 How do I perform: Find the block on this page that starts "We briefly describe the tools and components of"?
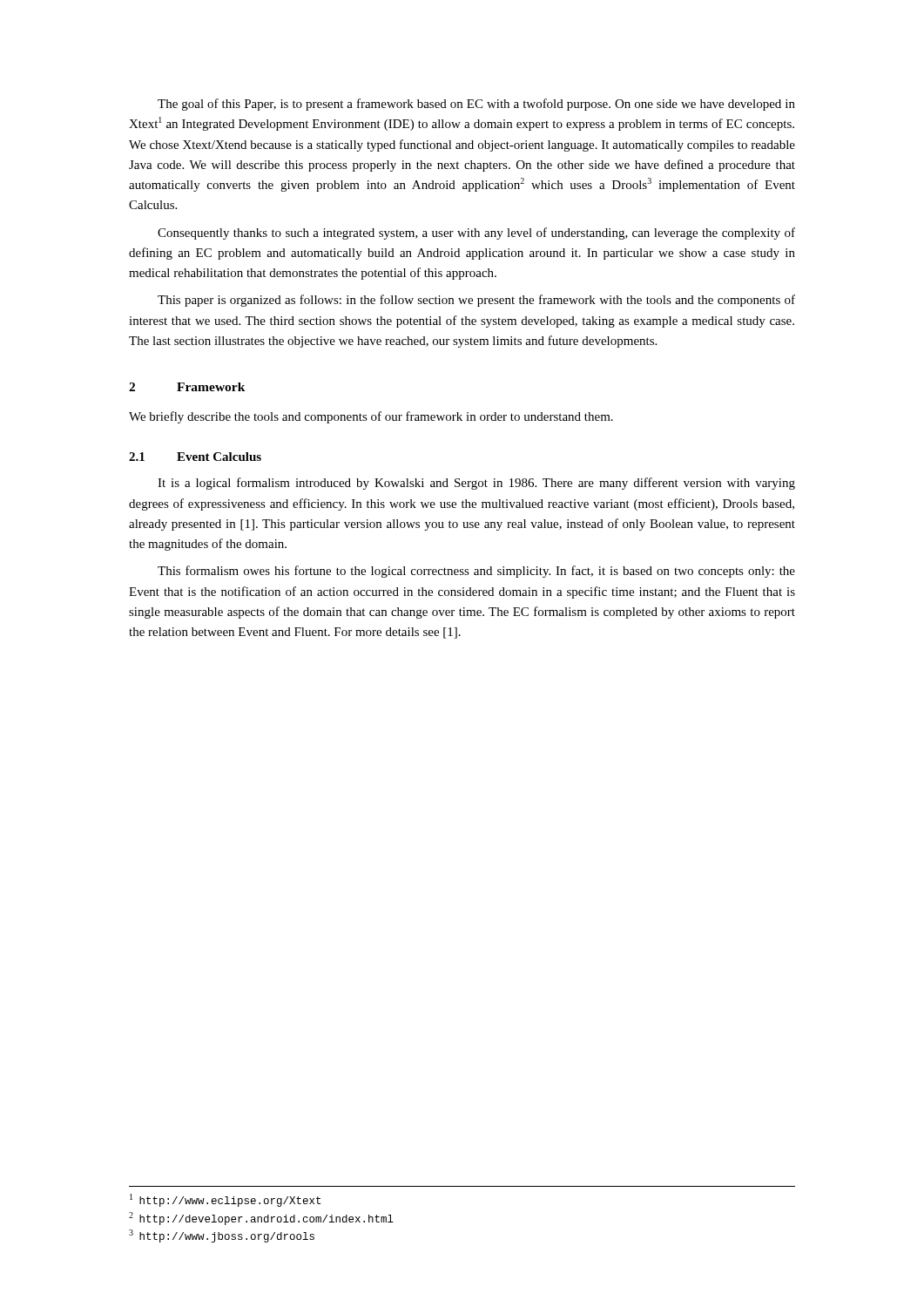click(x=462, y=417)
